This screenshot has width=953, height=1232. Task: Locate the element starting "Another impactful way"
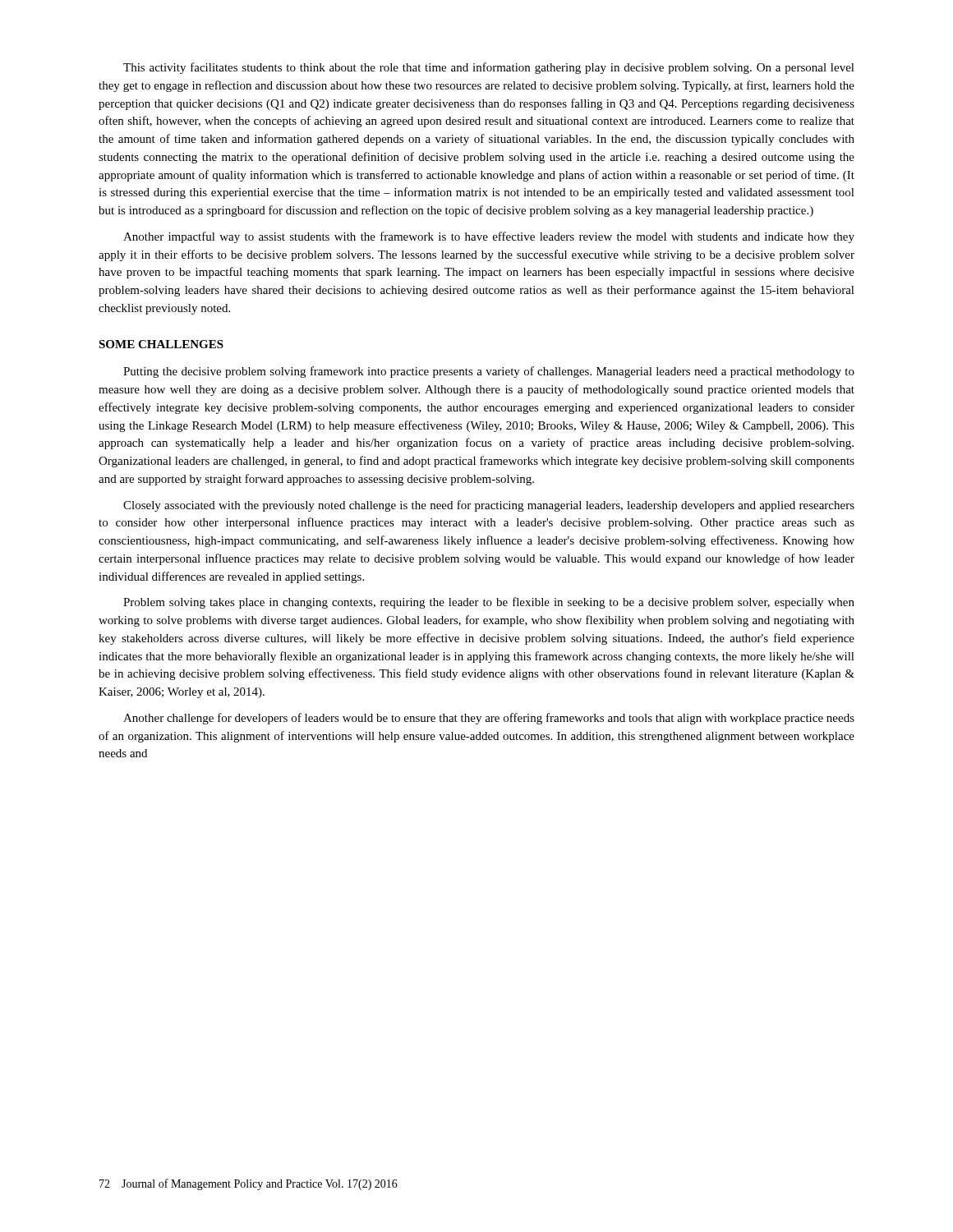(x=476, y=272)
